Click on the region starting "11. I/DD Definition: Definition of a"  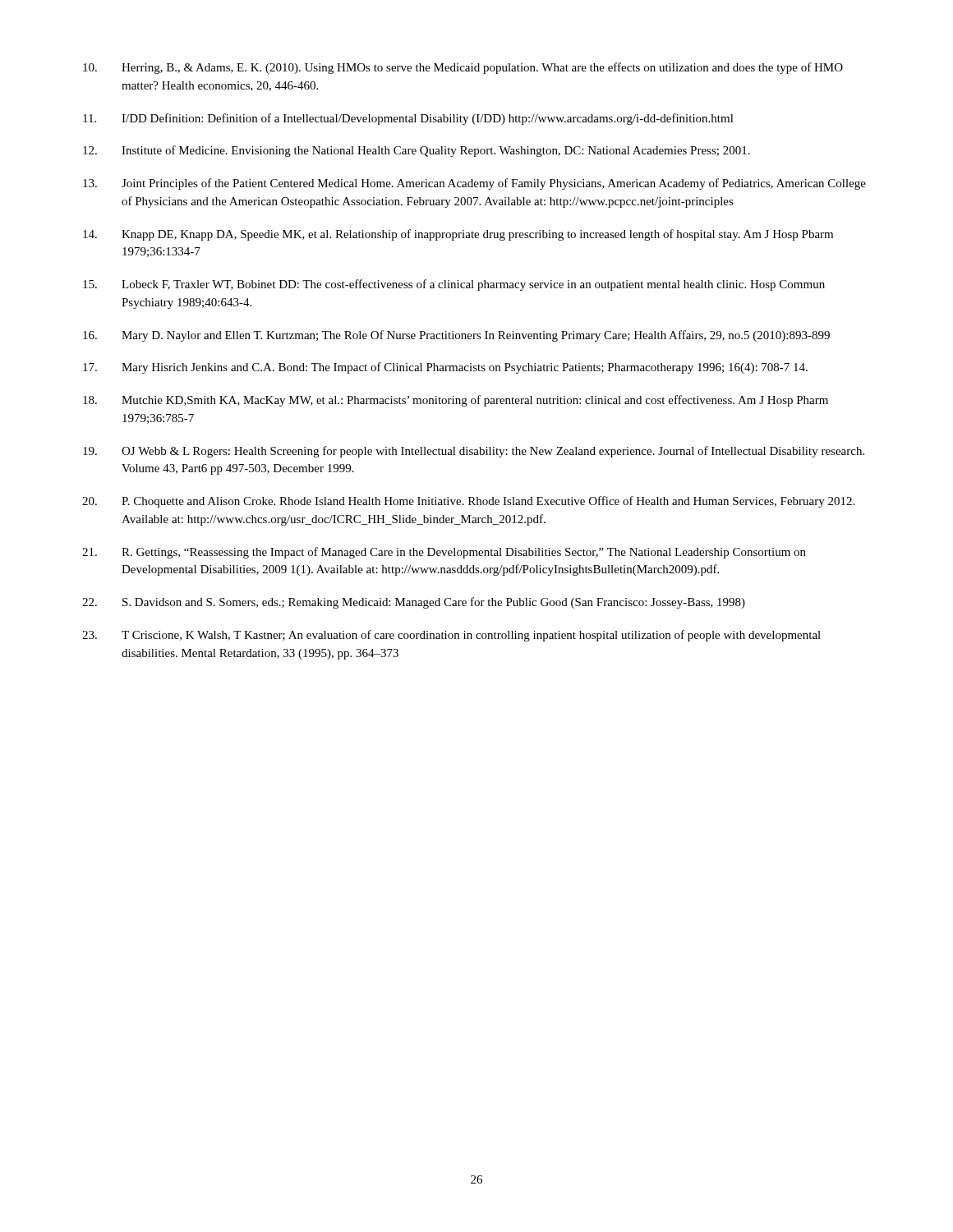click(476, 119)
